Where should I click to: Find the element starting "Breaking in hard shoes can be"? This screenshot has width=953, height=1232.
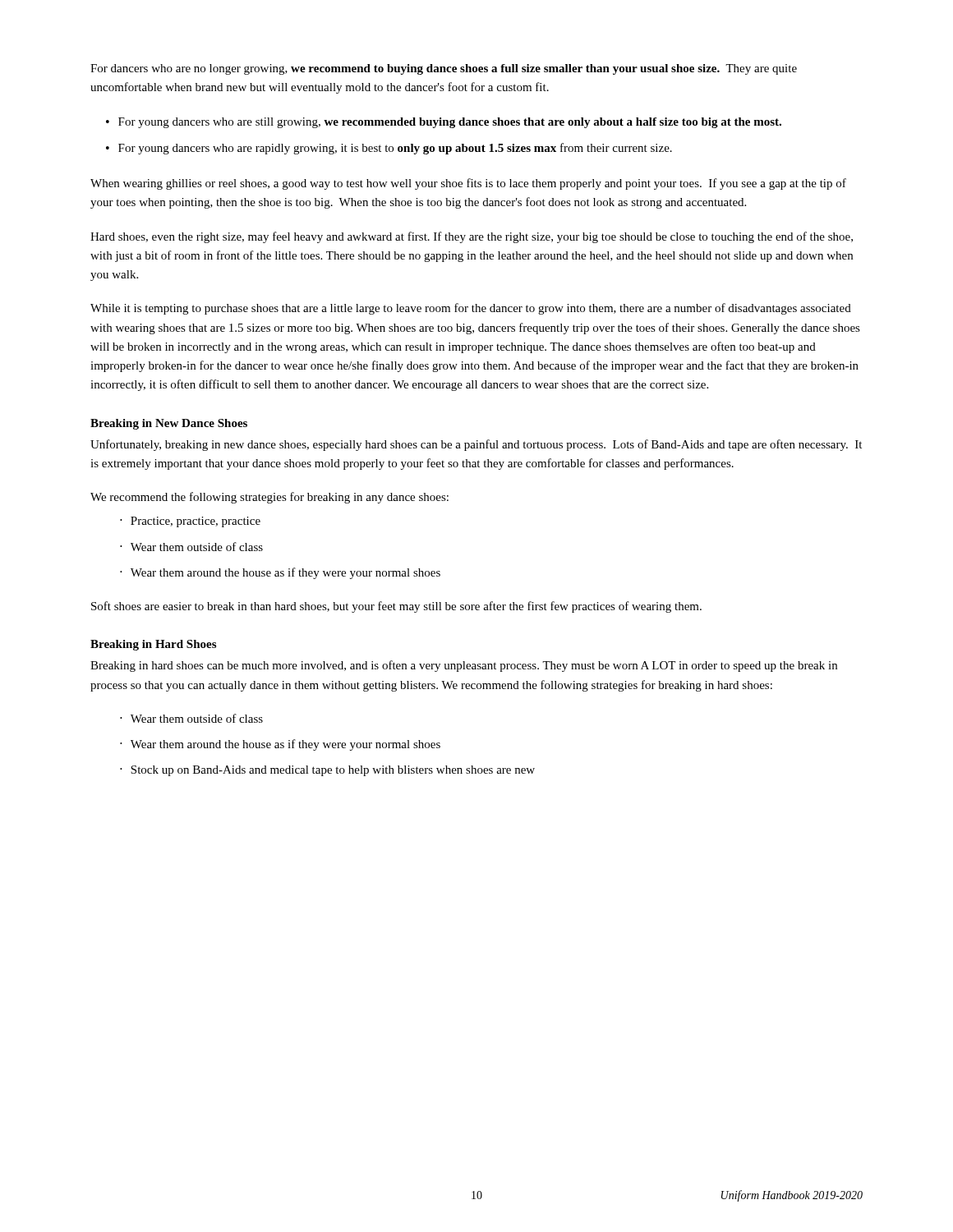click(464, 675)
